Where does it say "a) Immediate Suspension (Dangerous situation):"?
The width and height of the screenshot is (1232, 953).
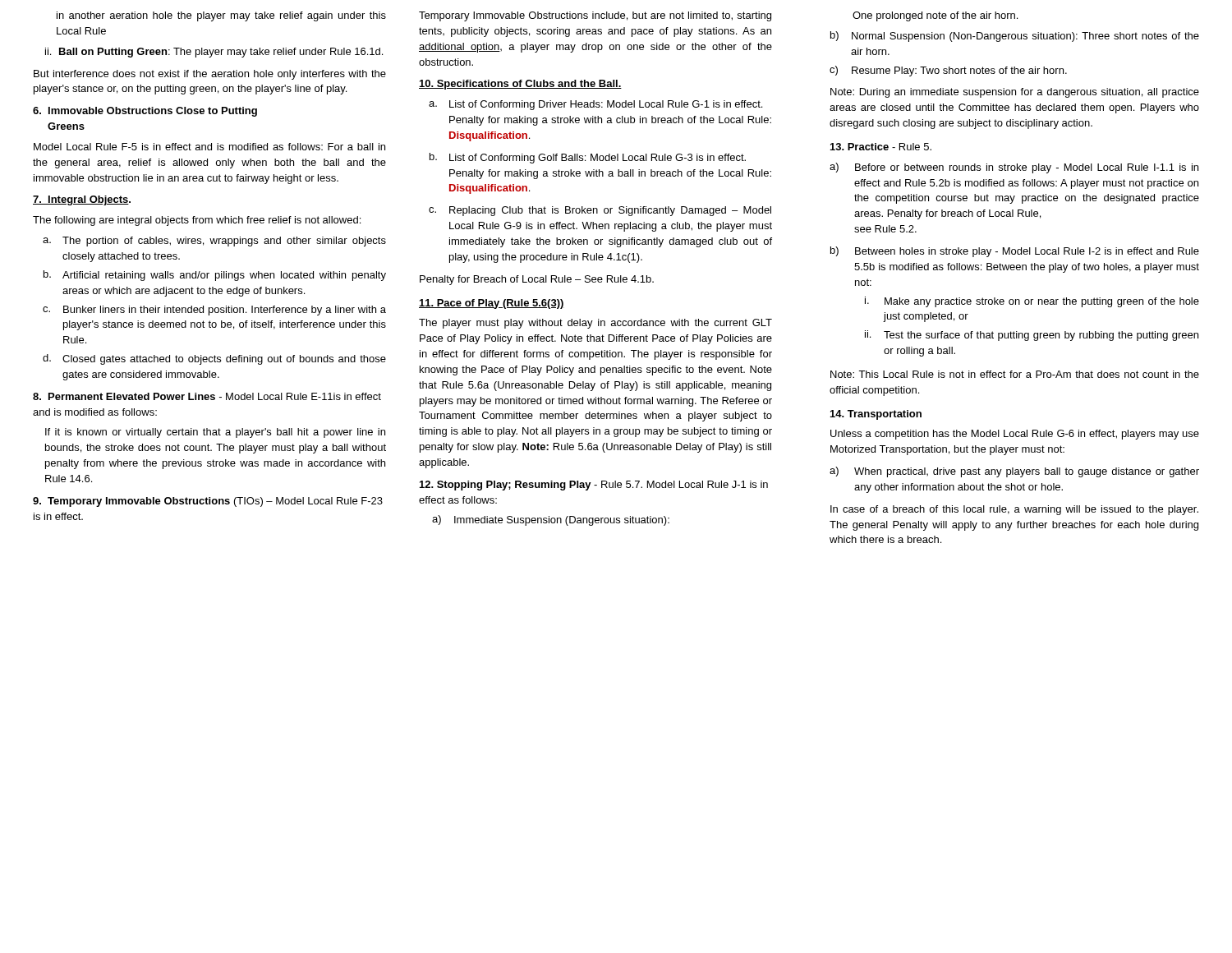(551, 521)
